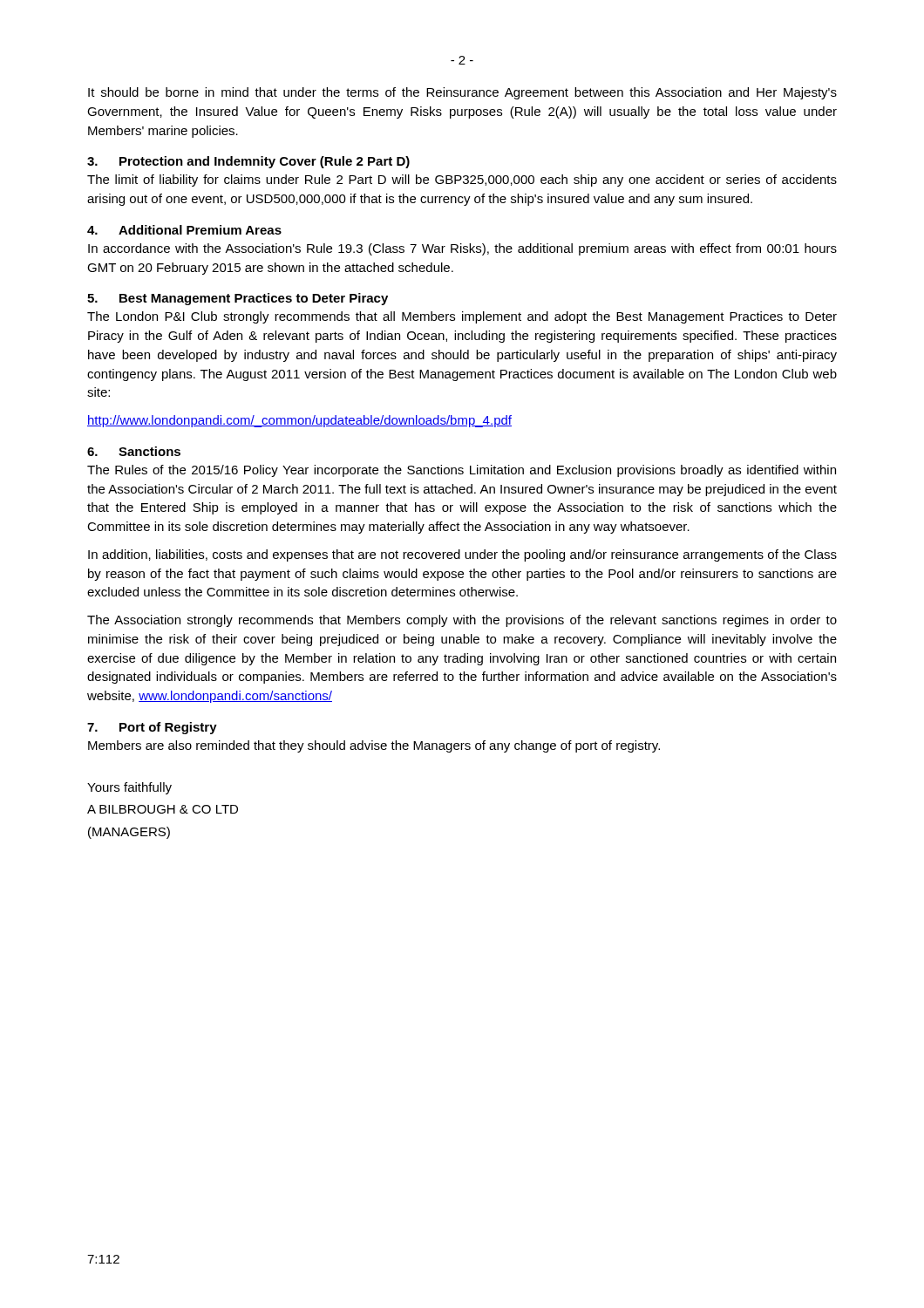The height and width of the screenshot is (1308, 924).
Task: Navigate to the block starting "It should be"
Action: coord(462,111)
